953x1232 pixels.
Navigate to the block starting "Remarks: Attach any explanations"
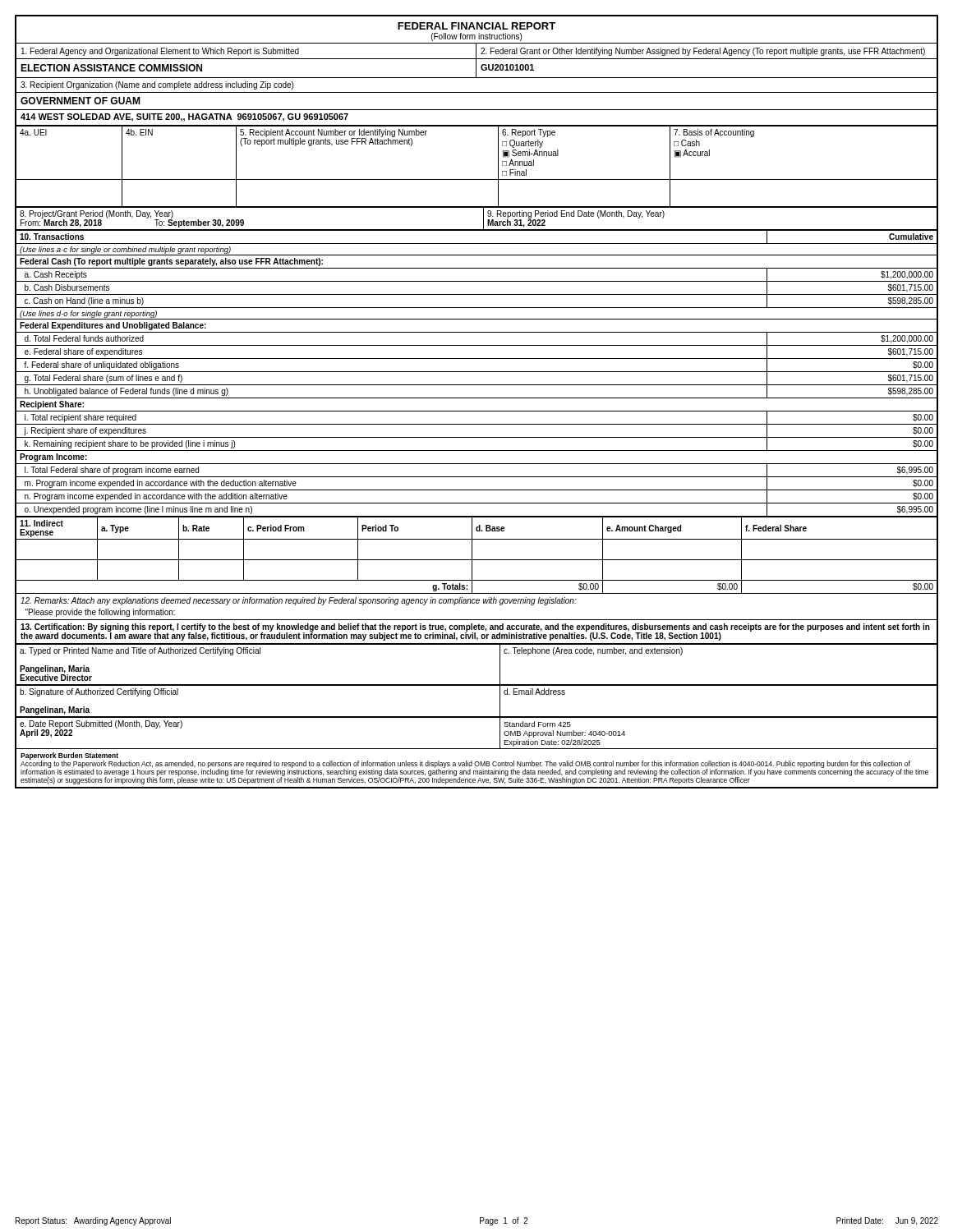pos(476,607)
